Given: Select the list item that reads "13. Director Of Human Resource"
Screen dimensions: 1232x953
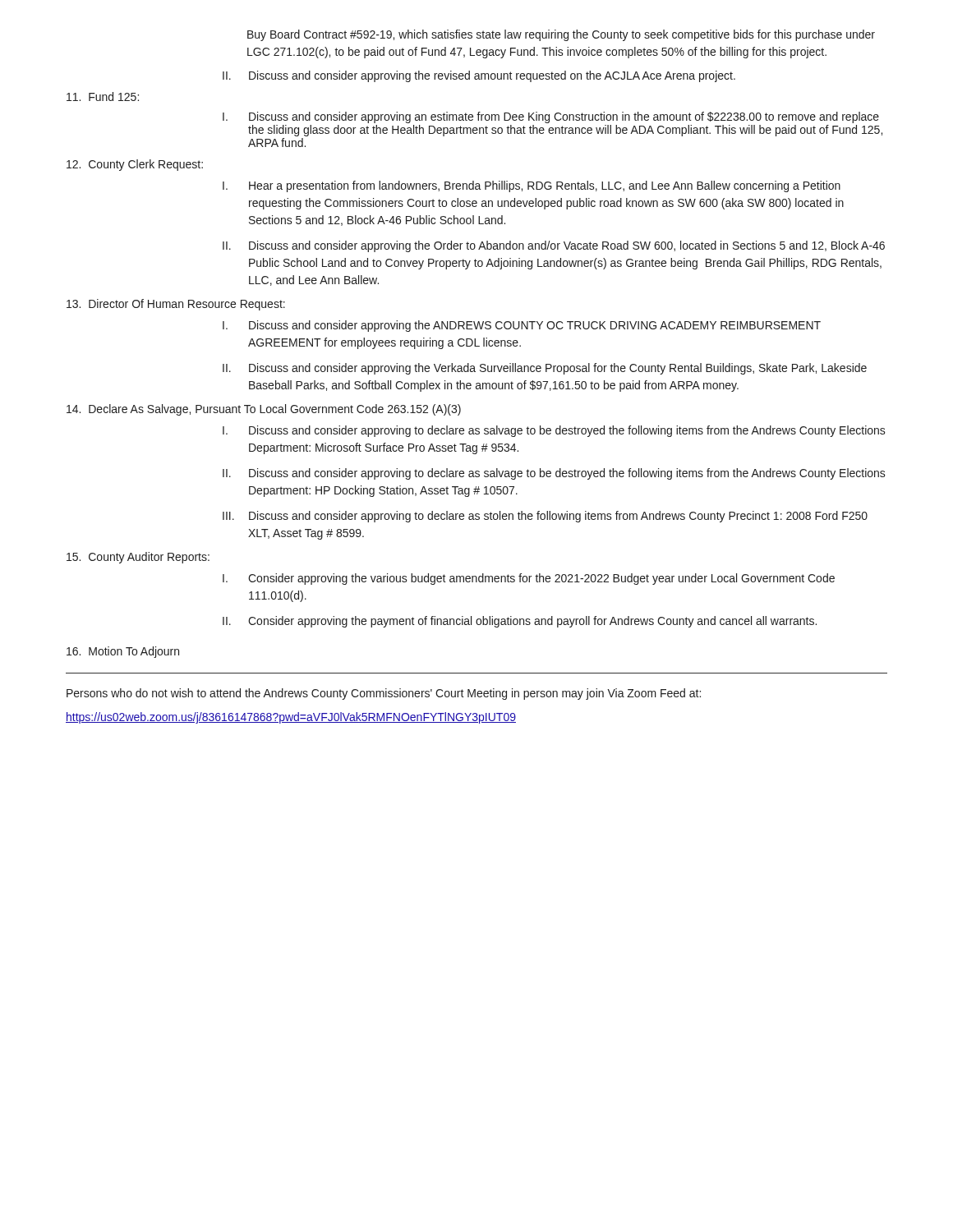Looking at the screenshot, I should pos(176,305).
